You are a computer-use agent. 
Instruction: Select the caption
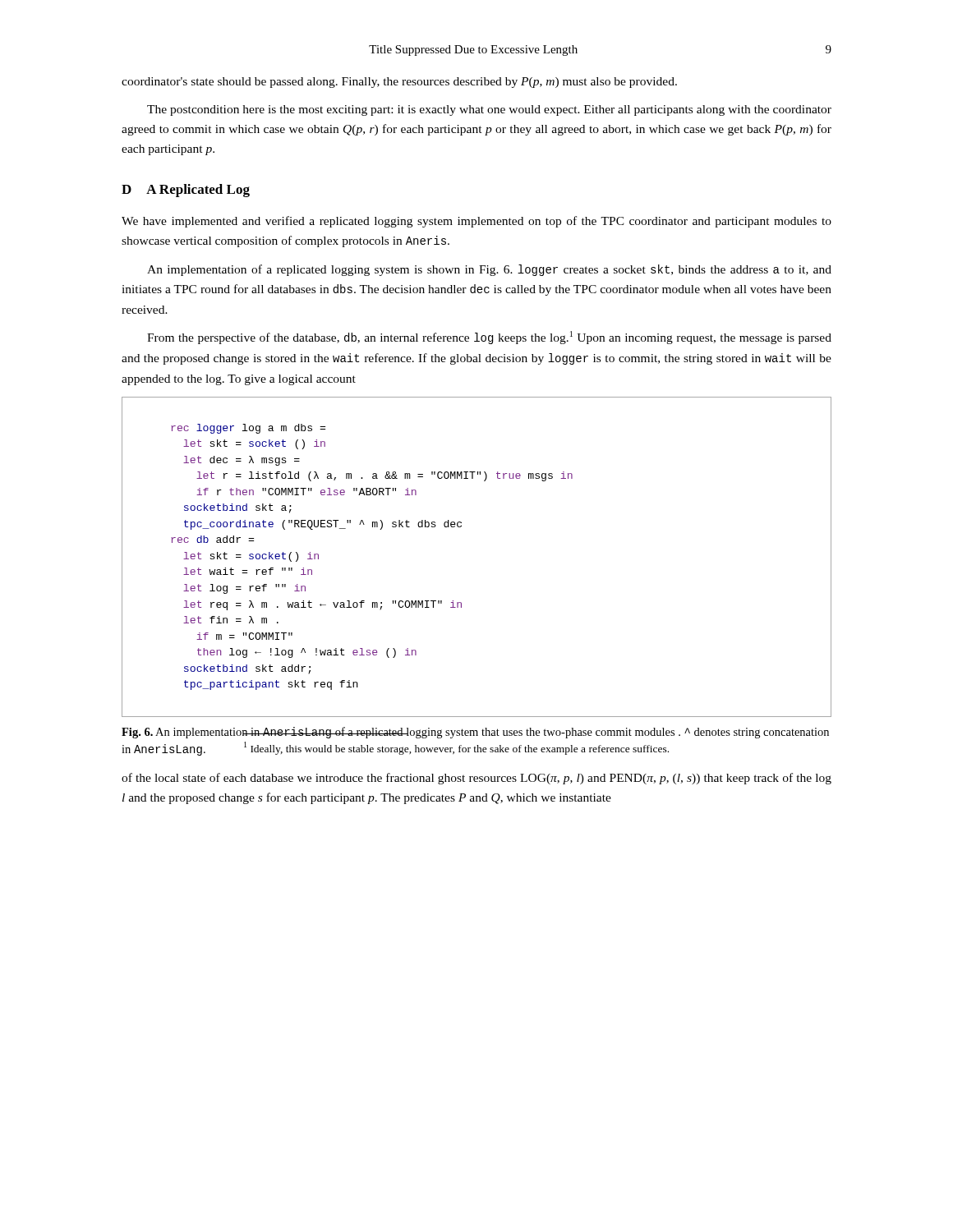click(x=475, y=741)
